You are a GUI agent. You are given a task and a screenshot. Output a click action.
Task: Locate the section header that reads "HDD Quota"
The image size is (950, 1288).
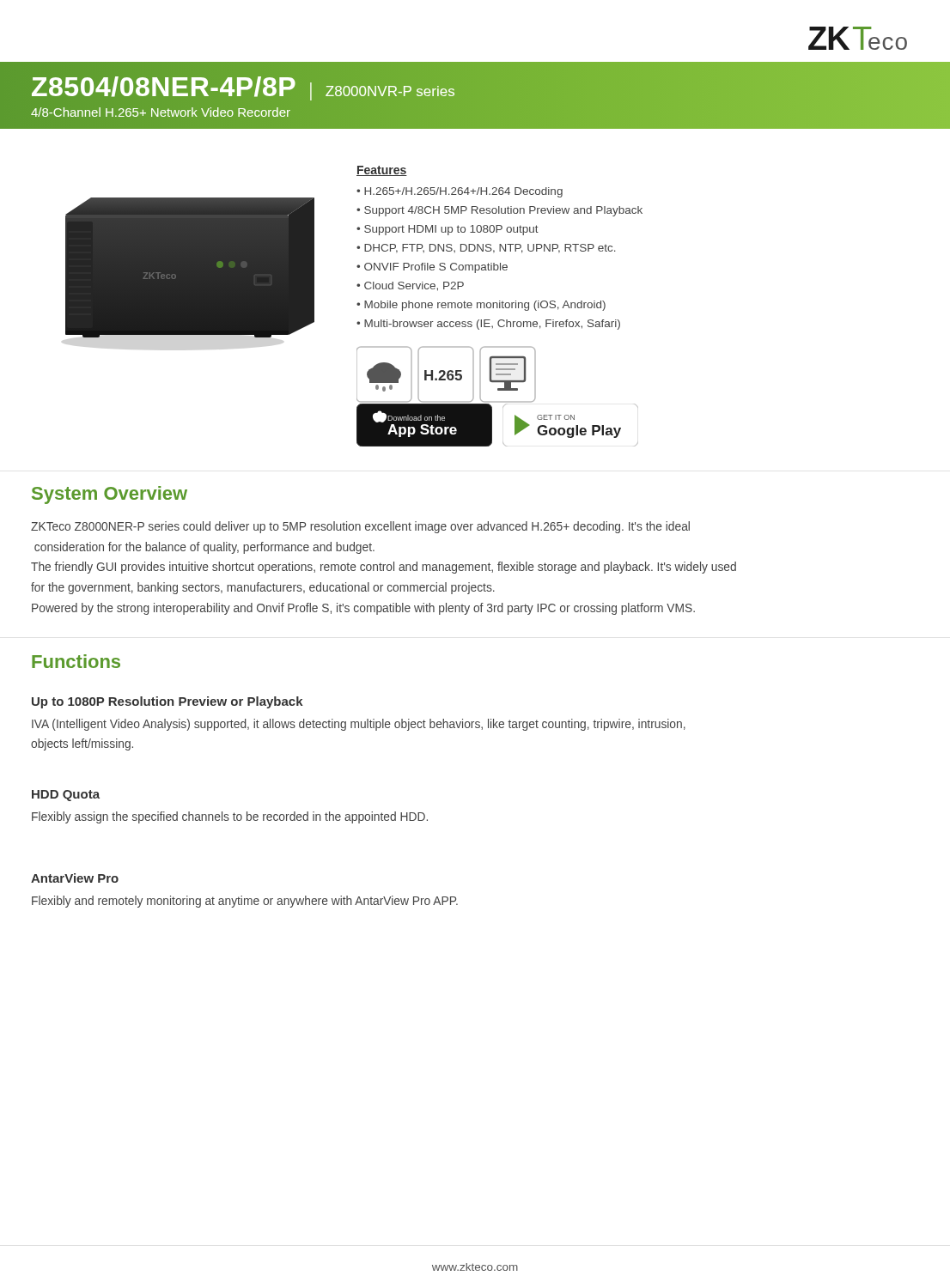(x=65, y=794)
